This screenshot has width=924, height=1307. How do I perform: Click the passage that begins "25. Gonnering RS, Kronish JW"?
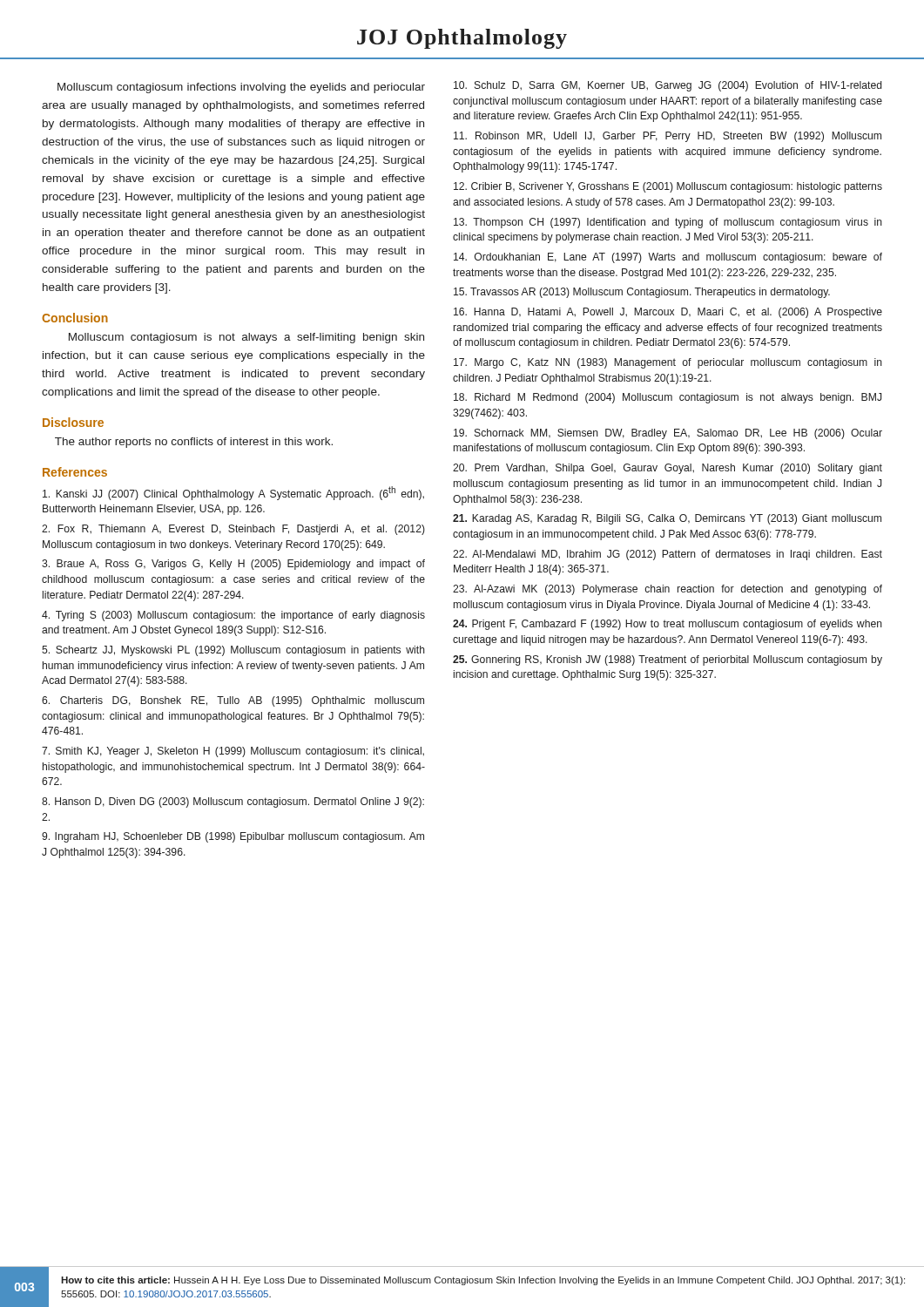point(668,667)
